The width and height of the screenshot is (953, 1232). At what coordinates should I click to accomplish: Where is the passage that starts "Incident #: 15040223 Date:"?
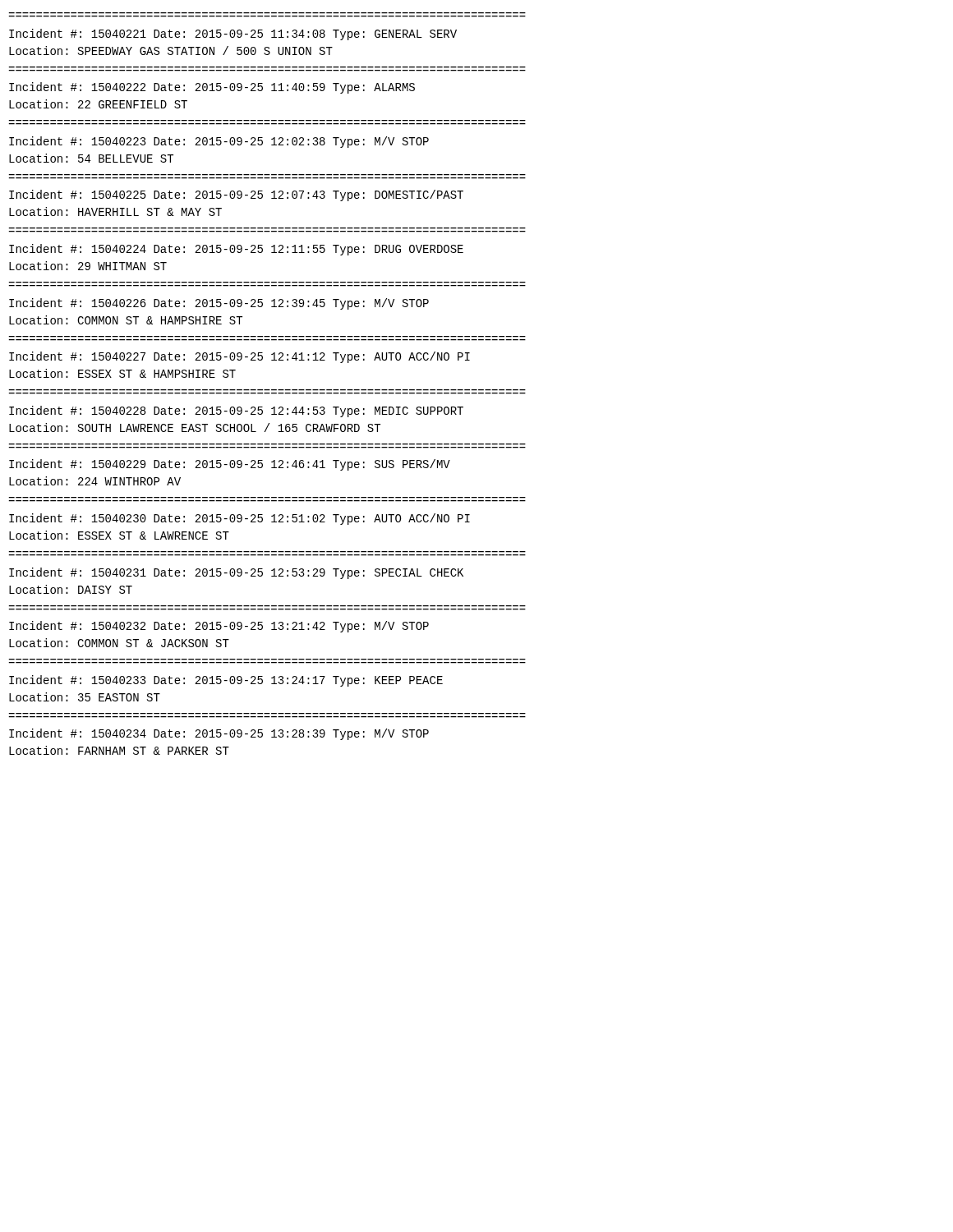(219, 142)
